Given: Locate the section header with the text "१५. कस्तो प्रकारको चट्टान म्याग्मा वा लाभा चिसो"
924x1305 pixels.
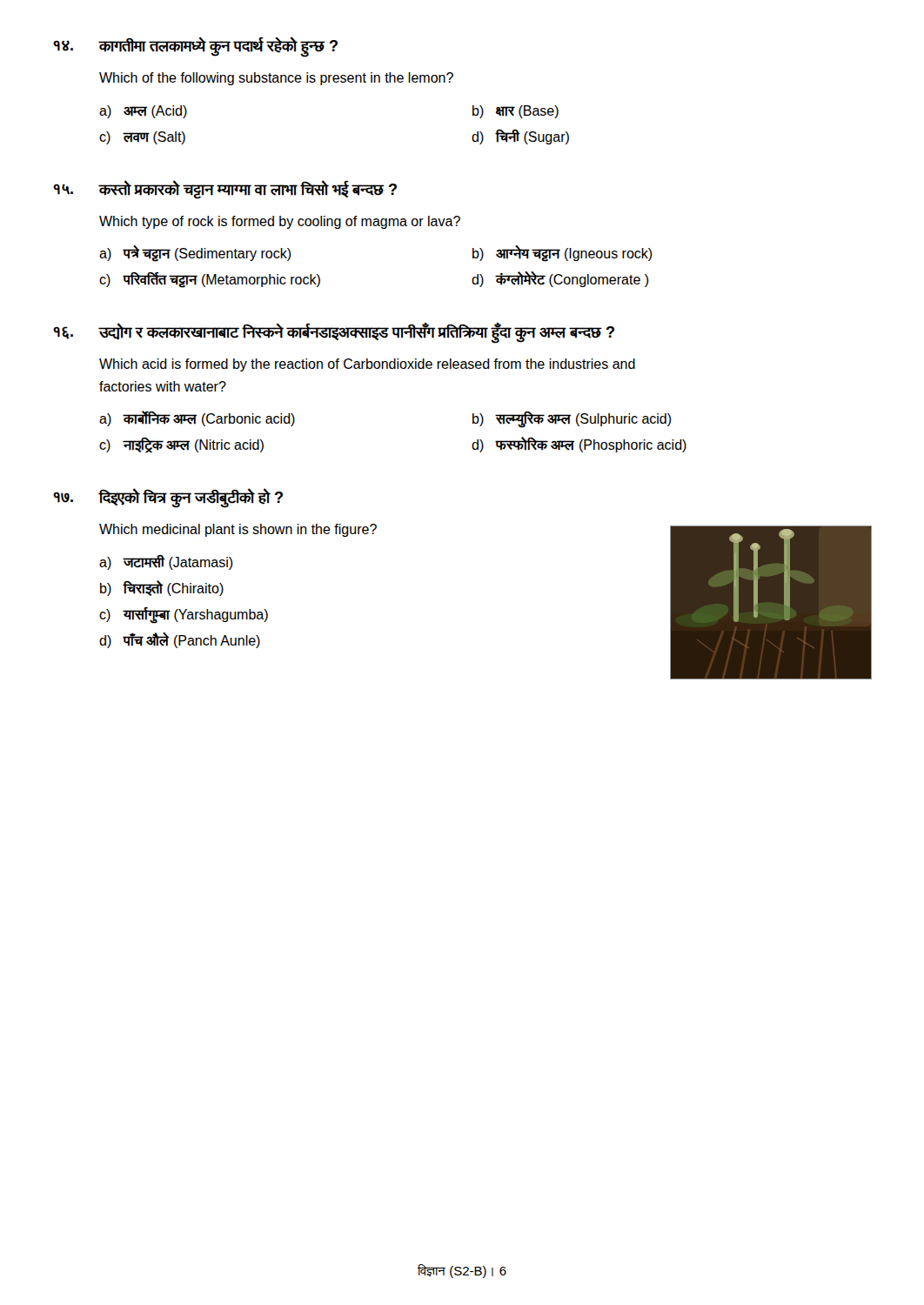Looking at the screenshot, I should click(x=225, y=190).
